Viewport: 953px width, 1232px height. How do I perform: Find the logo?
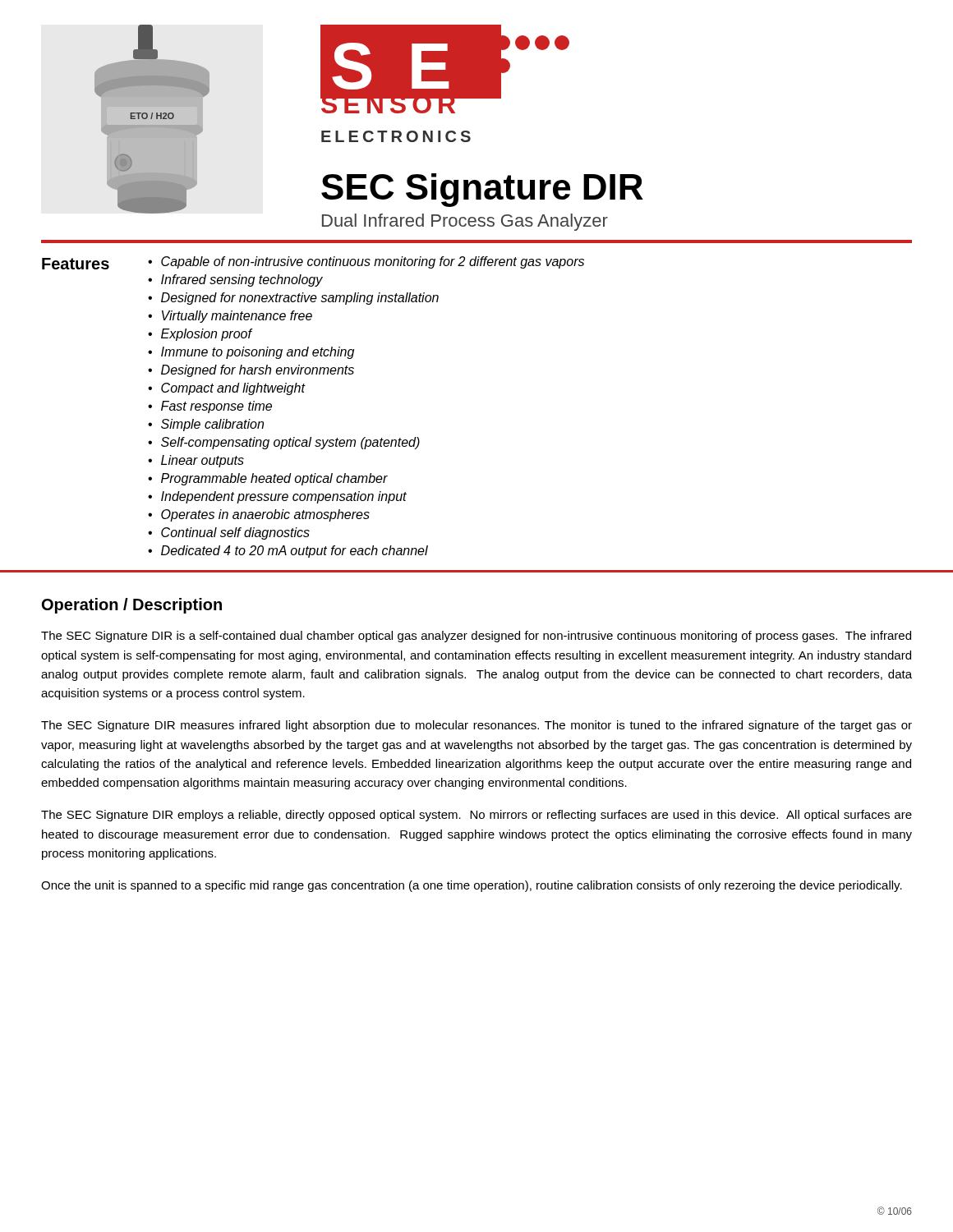tap(456, 85)
